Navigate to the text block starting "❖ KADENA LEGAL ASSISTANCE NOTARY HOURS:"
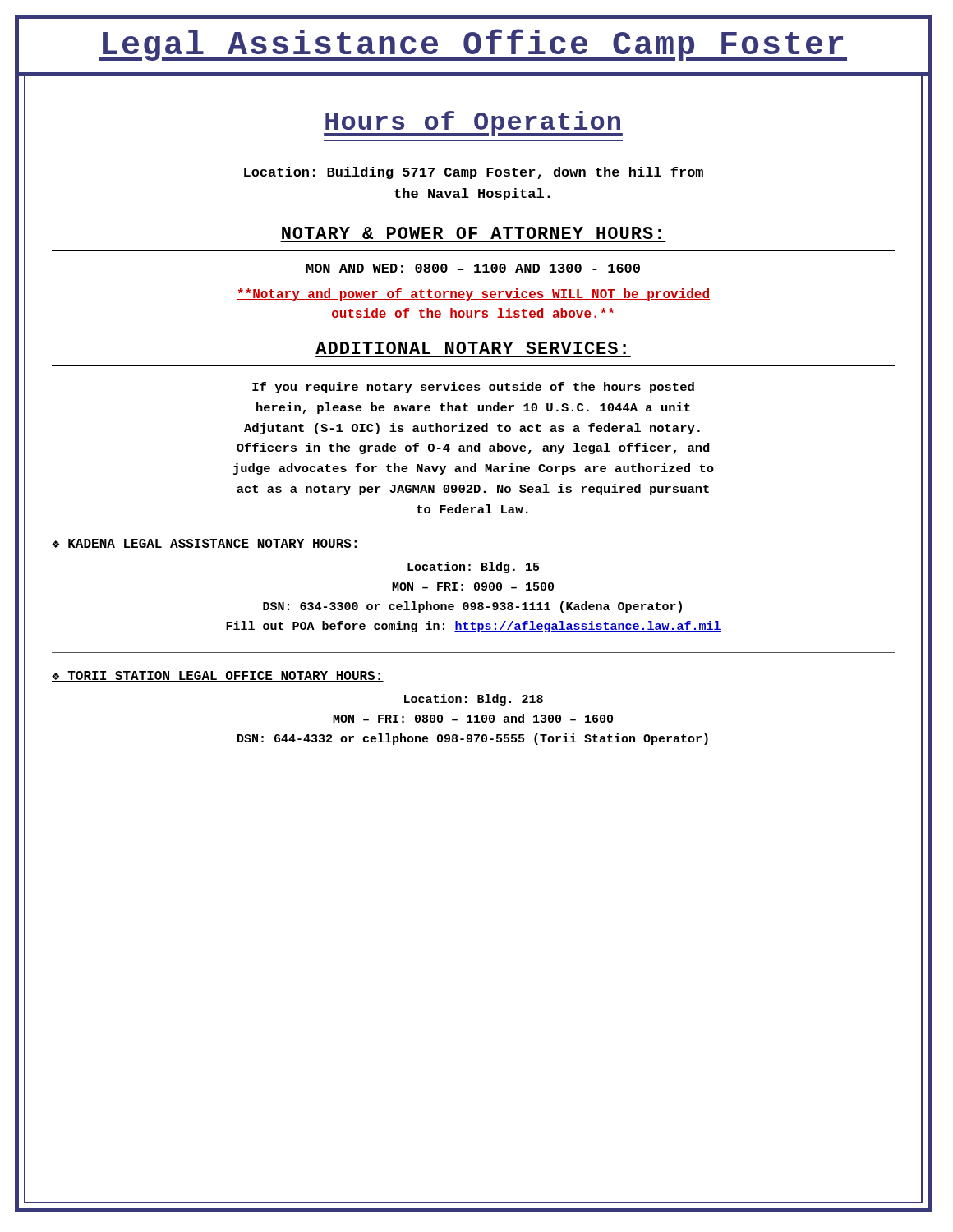The image size is (953, 1232). pyautogui.click(x=206, y=544)
